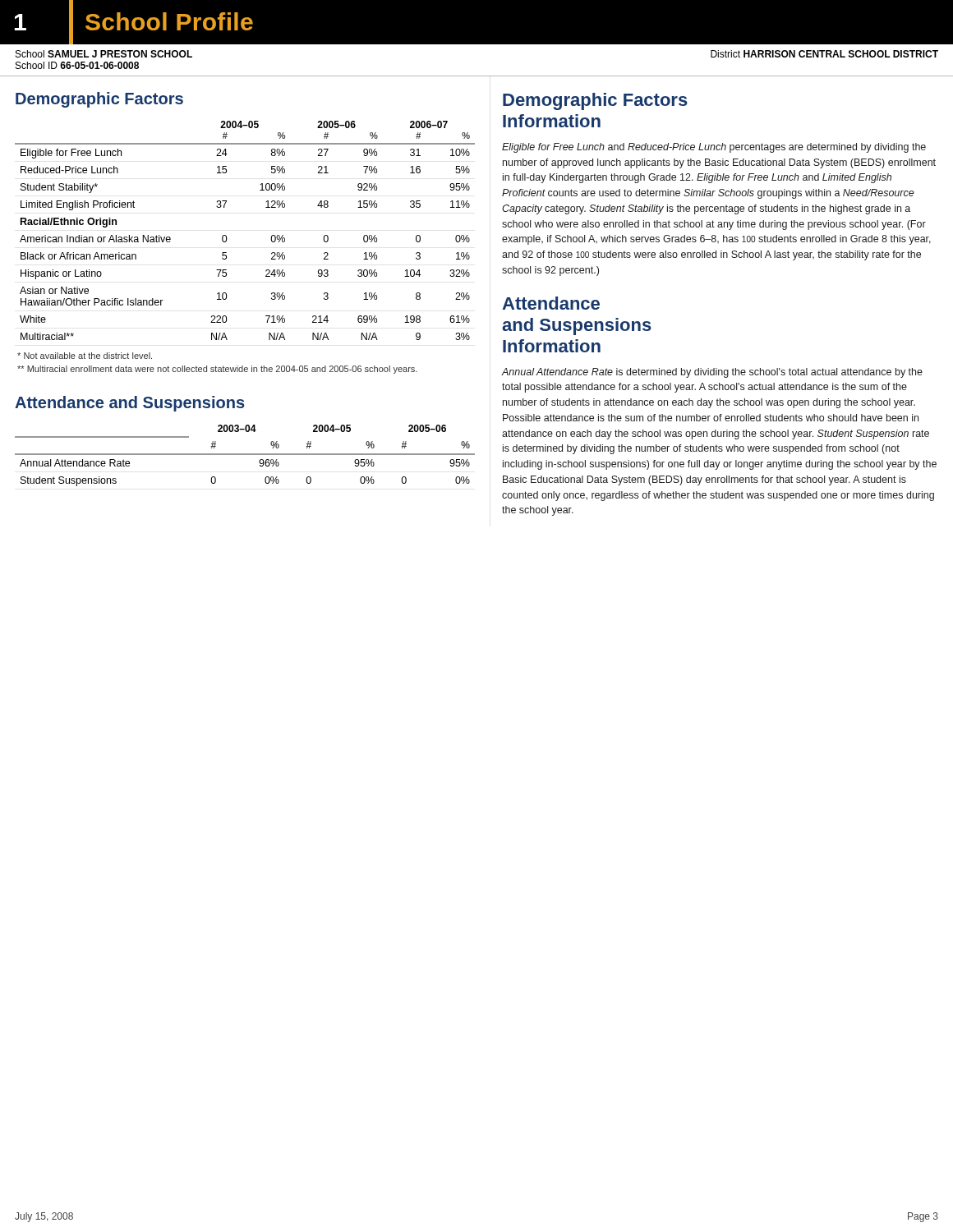Find "Not available at the district level." on this page
This screenshot has width=953, height=1232.
point(84,356)
